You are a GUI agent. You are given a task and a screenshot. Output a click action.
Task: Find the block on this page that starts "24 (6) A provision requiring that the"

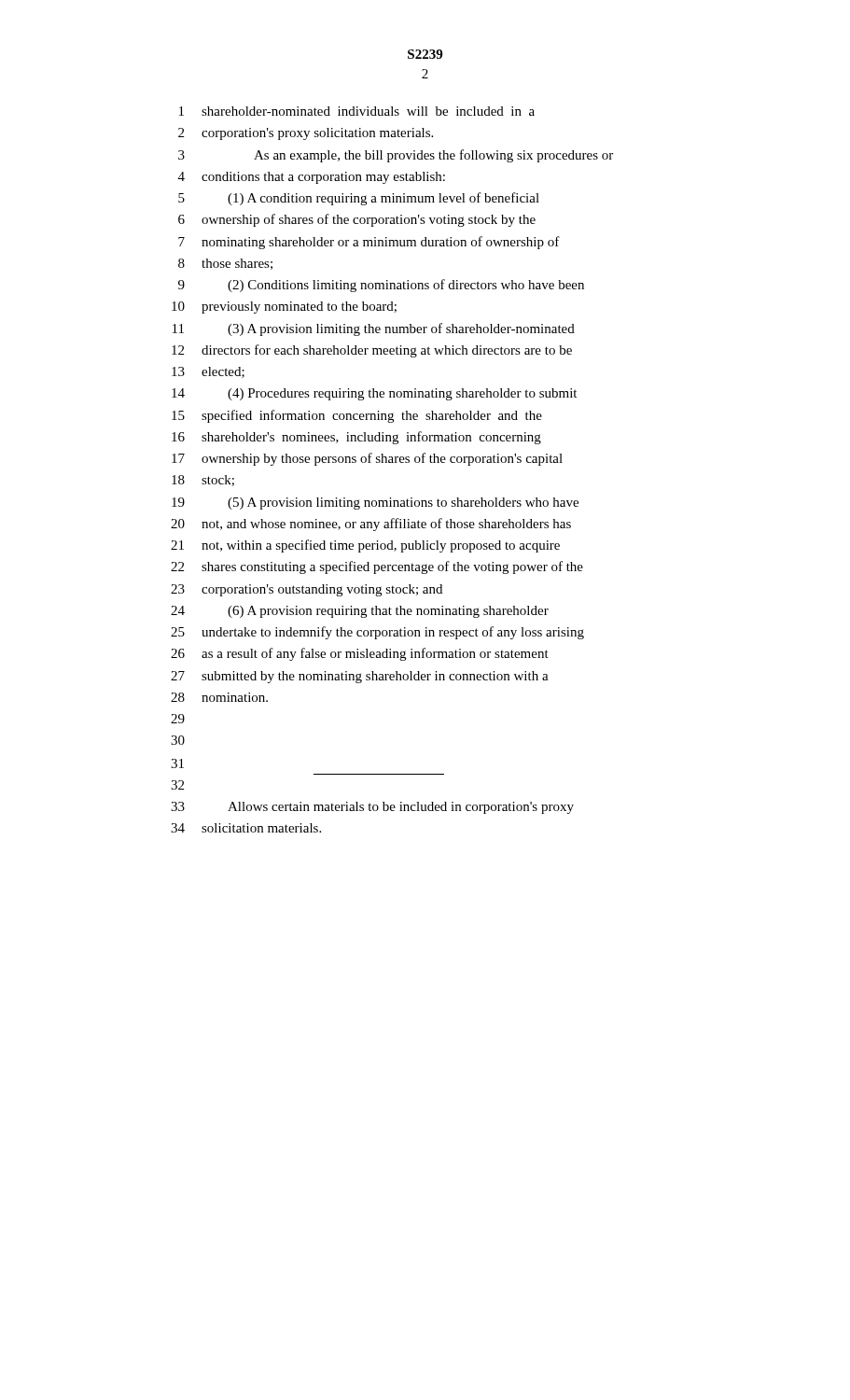pos(467,654)
